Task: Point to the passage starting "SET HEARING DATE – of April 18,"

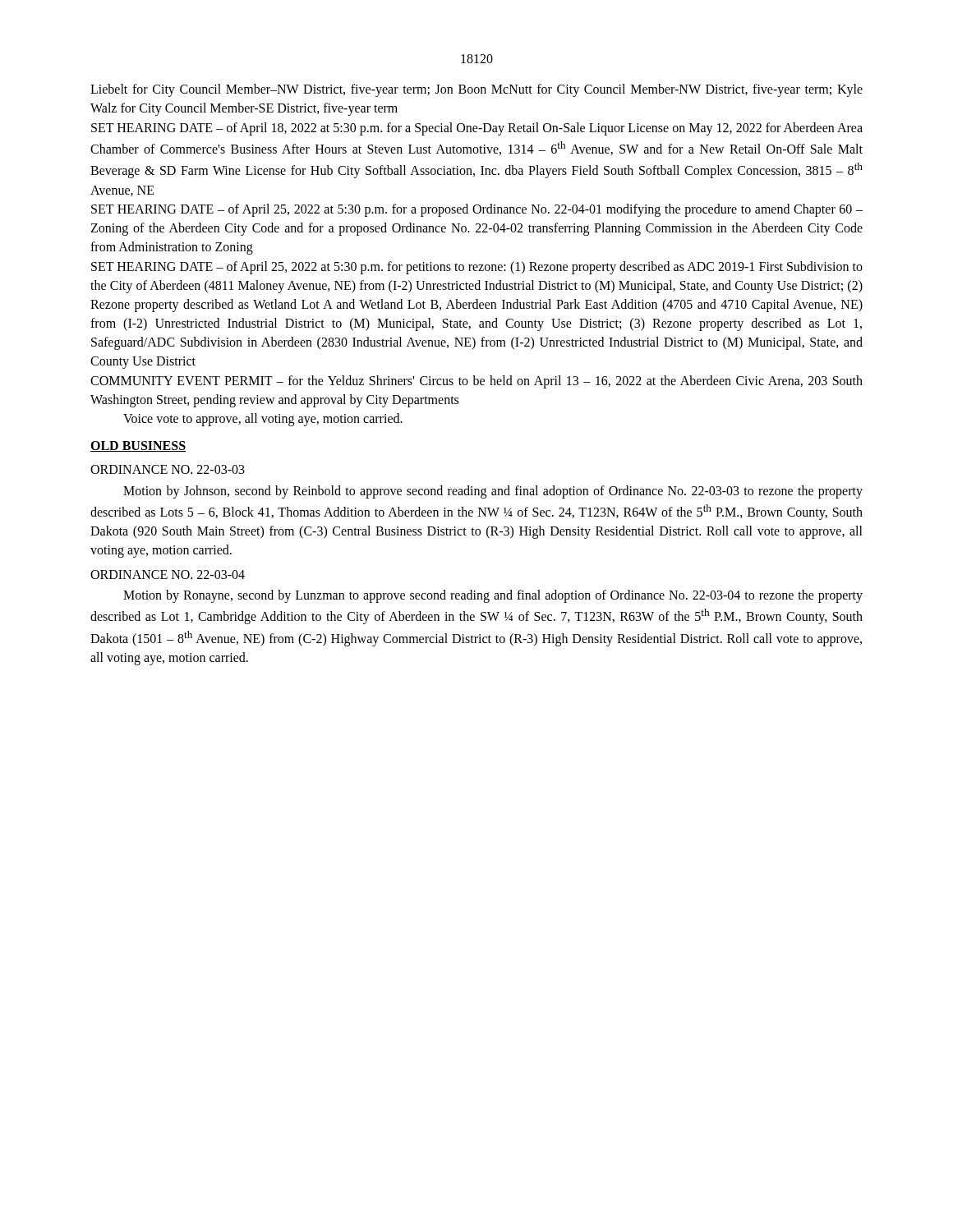Action: point(476,159)
